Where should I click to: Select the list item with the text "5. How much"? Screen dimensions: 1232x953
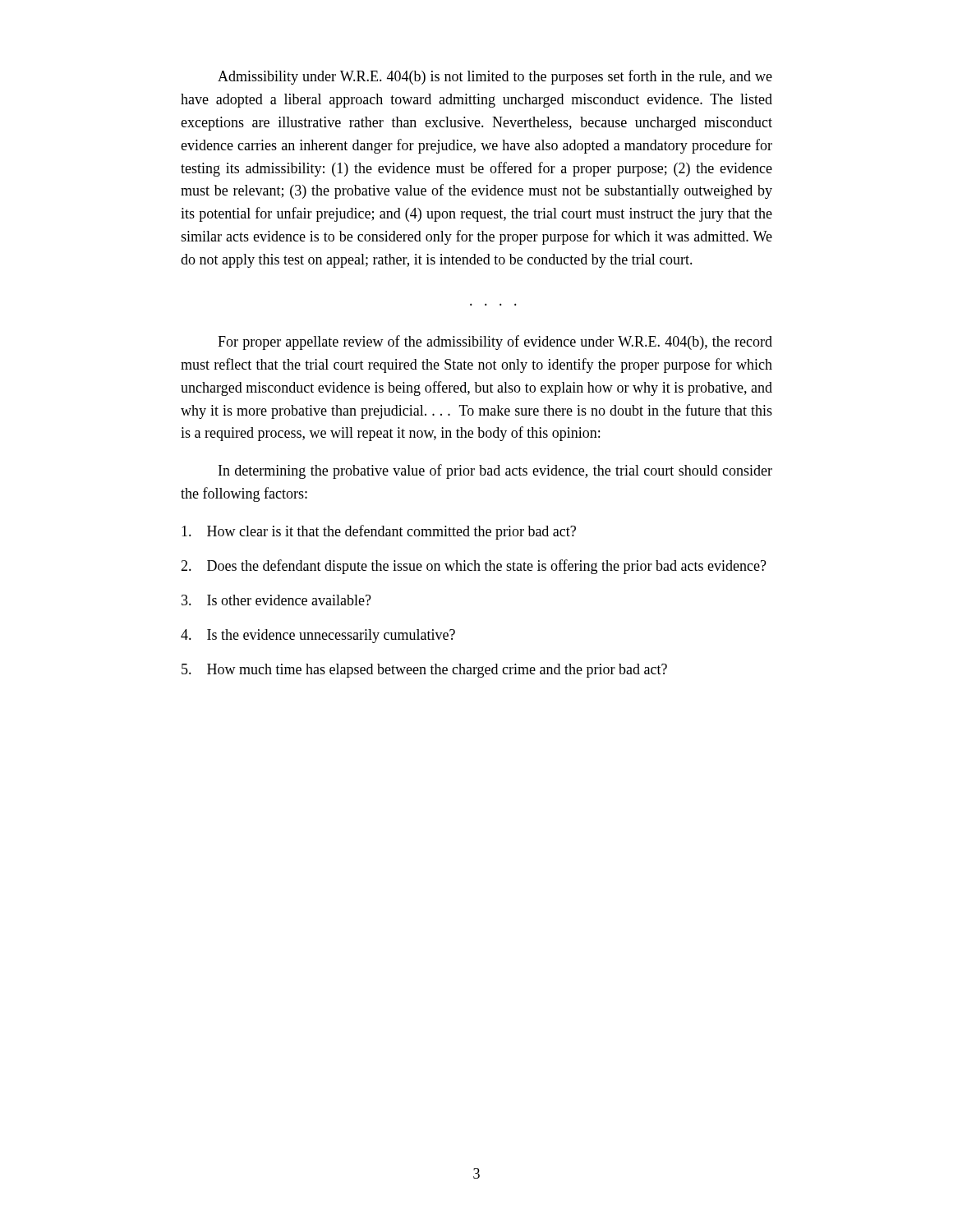[x=424, y=669]
